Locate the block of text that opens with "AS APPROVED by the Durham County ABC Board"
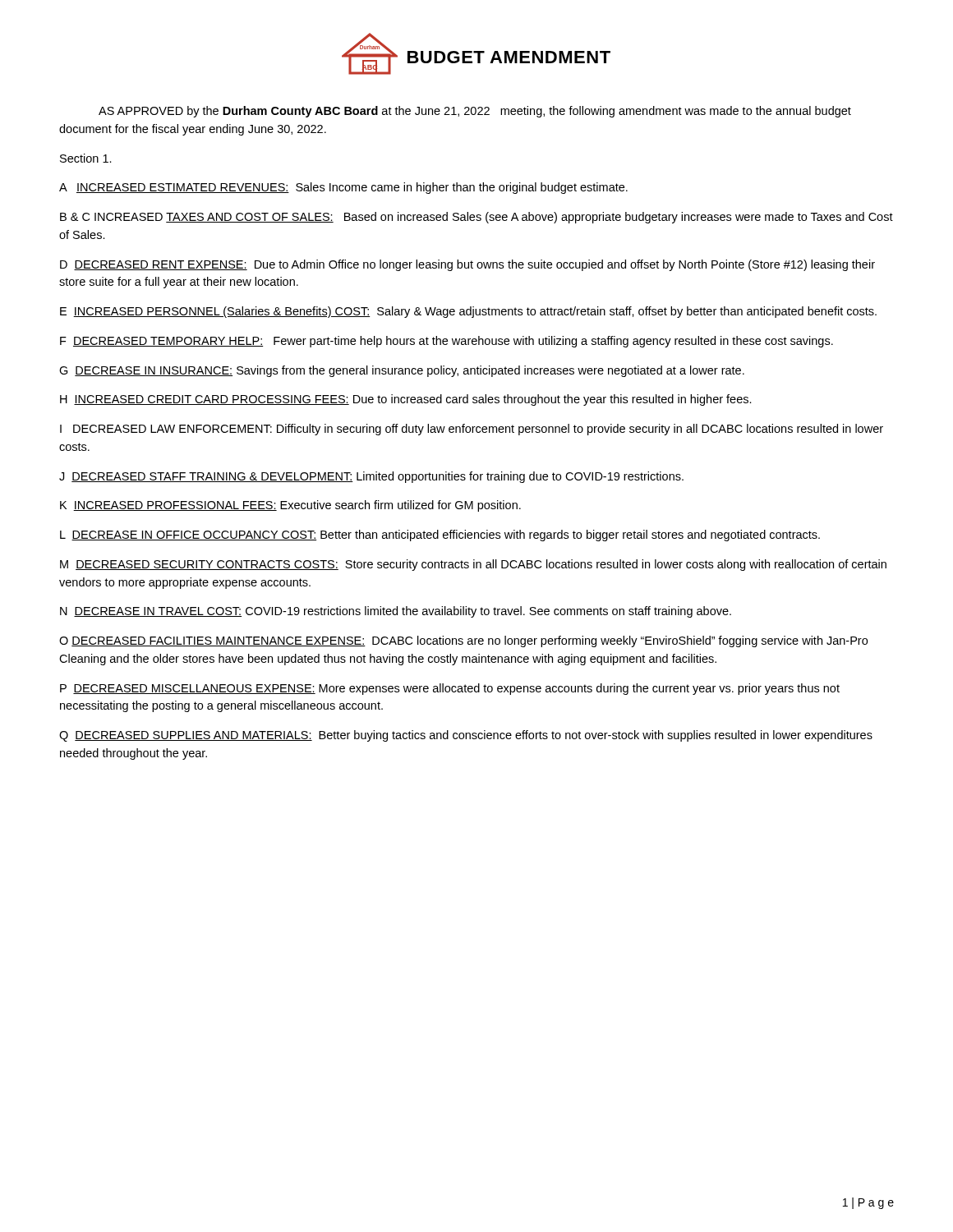Image resolution: width=953 pixels, height=1232 pixels. (455, 120)
